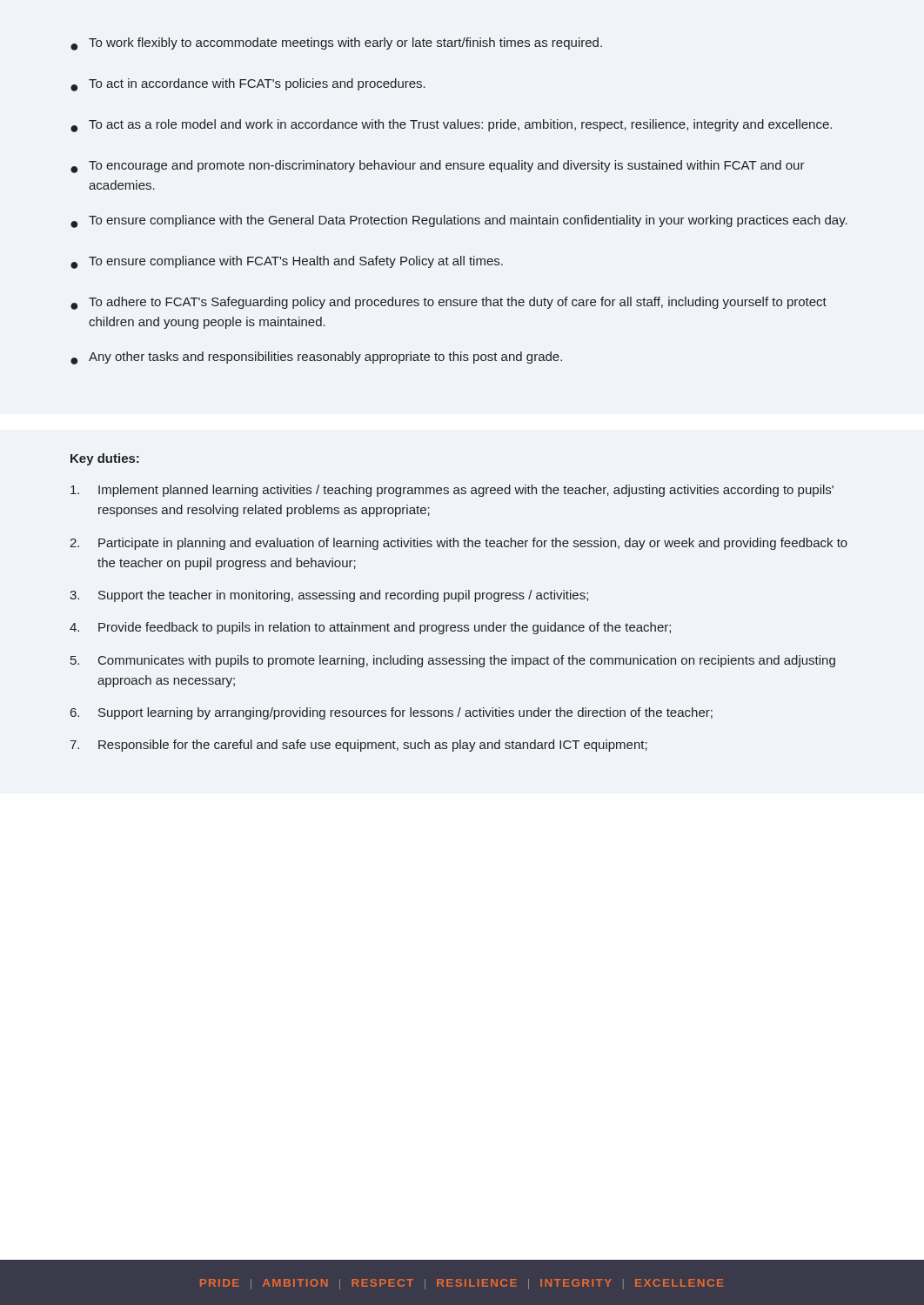This screenshot has width=924, height=1305.
Task: Find the block on this page that starts "3. Support the teacher in monitoring, assessing"
Action: click(462, 595)
